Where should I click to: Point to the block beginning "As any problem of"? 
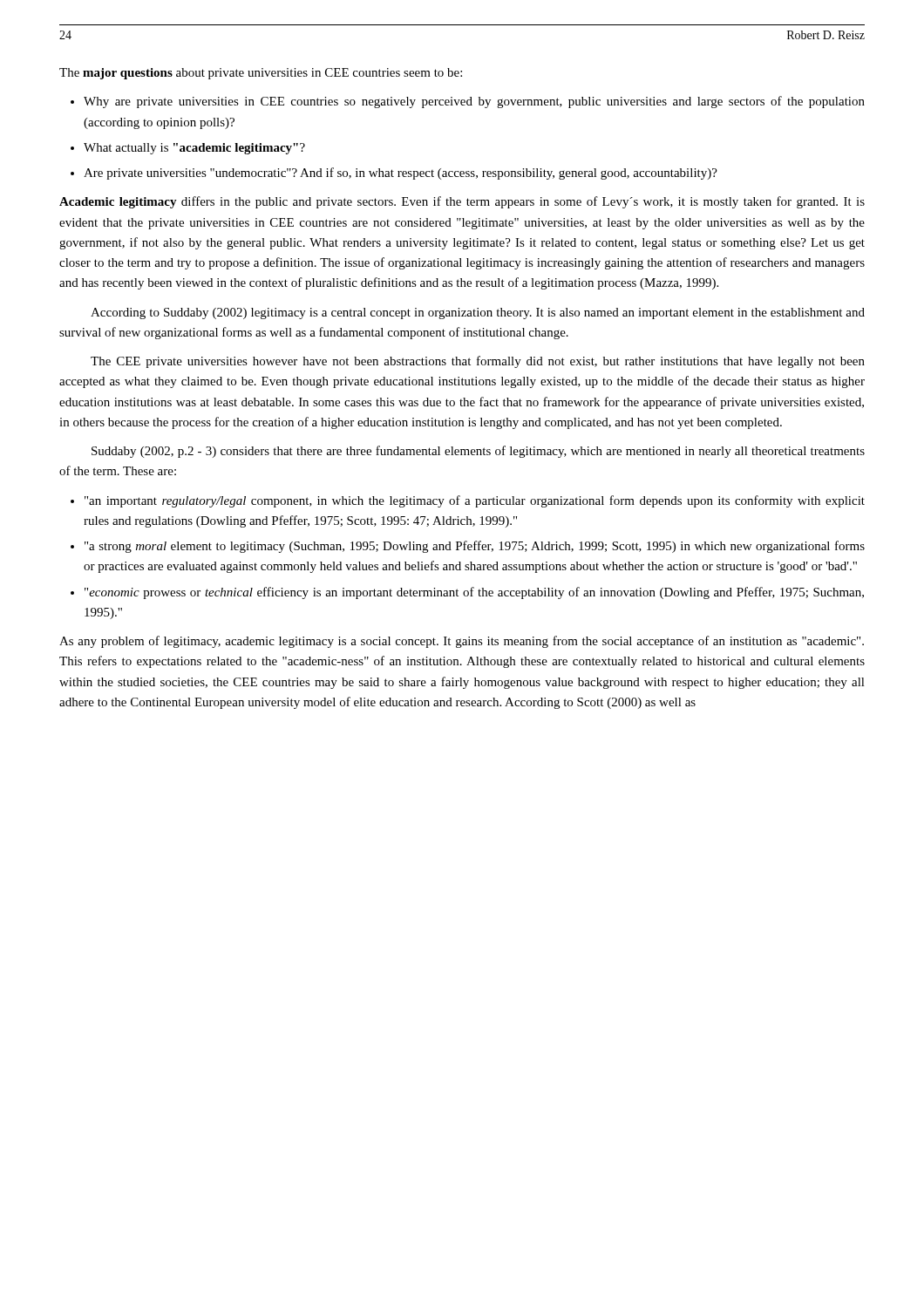(x=462, y=672)
